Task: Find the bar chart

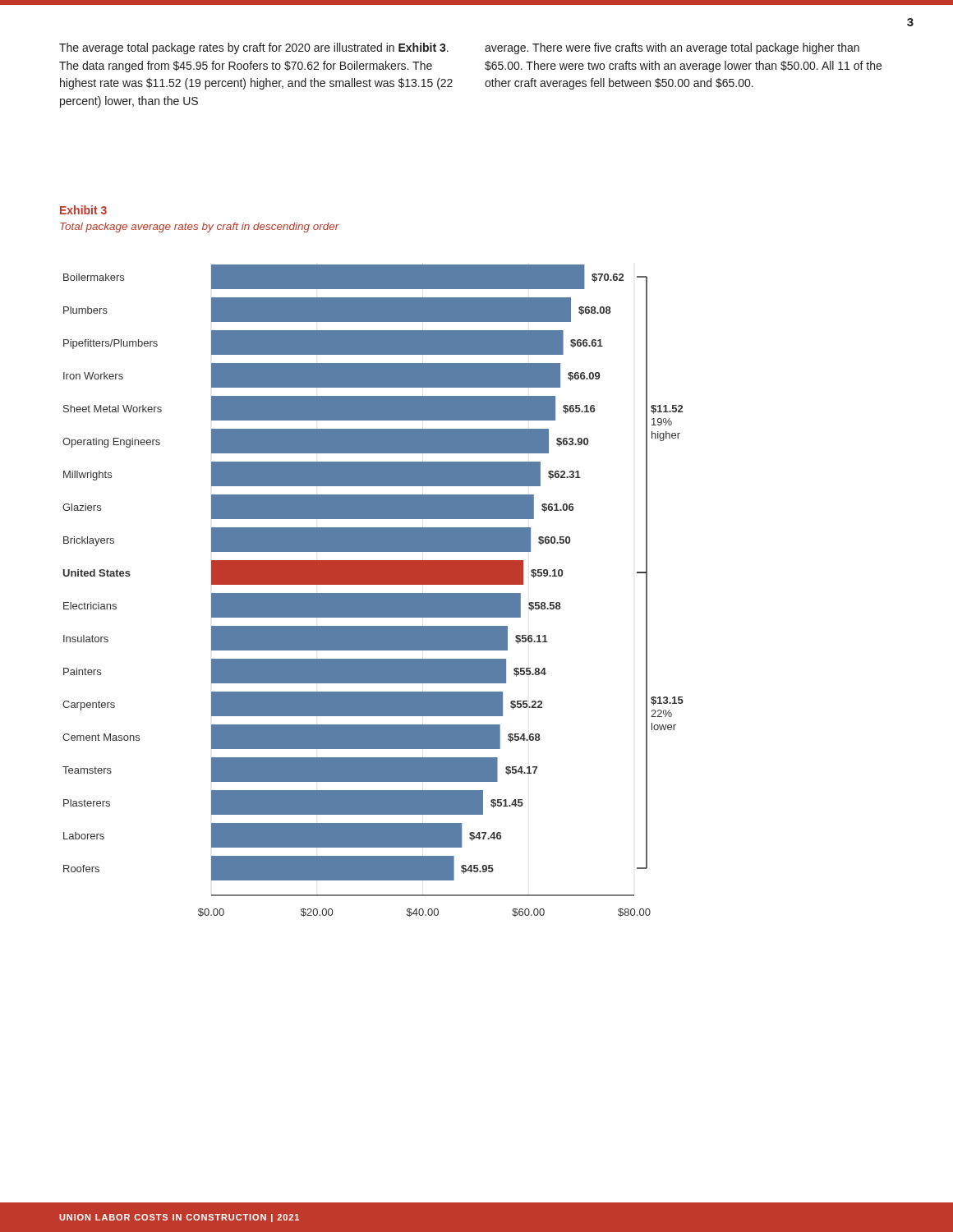Action: (478, 600)
